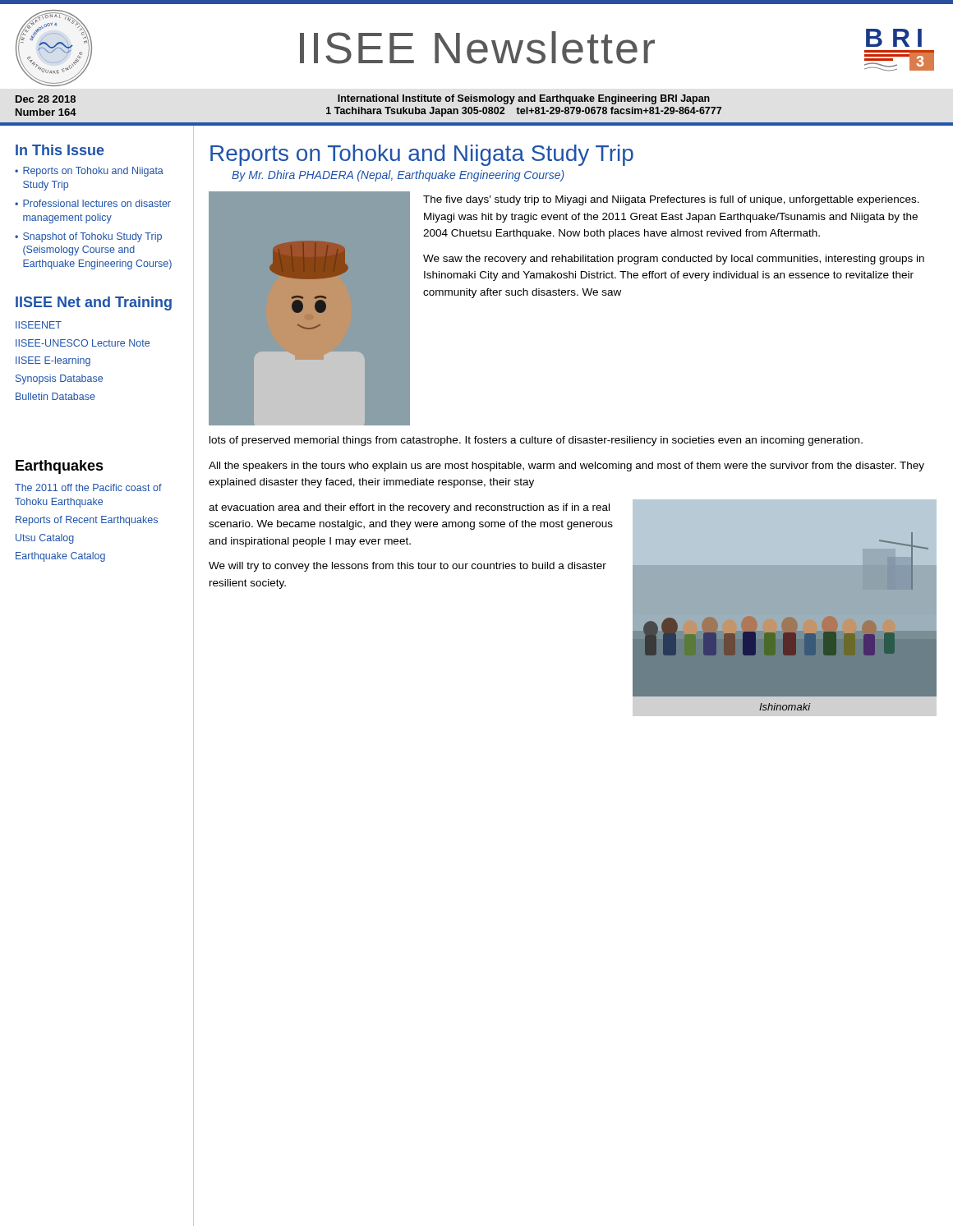Locate the block of text that opens with "• Professional lectures on"
953x1232 pixels.
coord(99,211)
